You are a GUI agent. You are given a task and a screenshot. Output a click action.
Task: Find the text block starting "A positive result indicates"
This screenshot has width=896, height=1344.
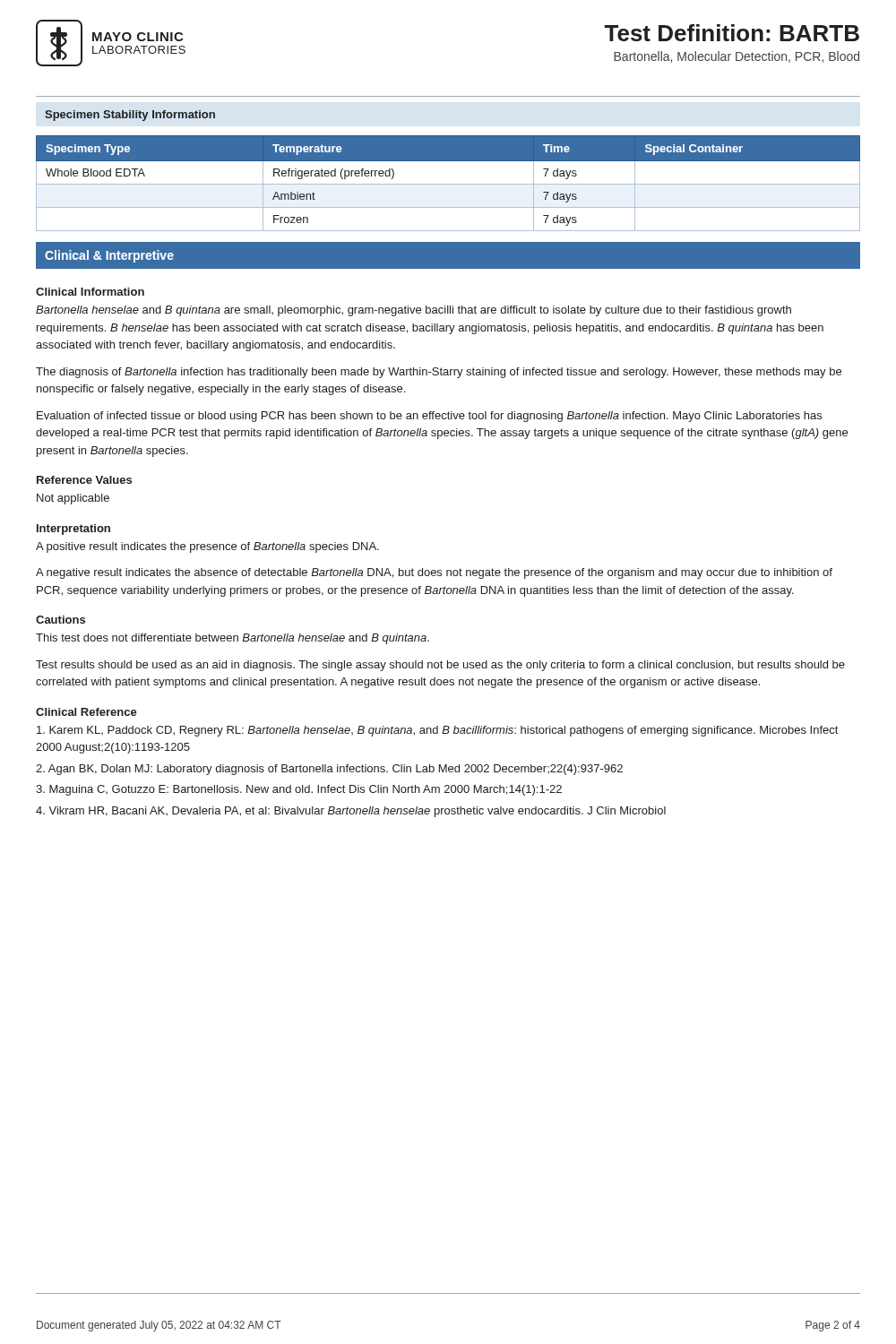point(208,546)
